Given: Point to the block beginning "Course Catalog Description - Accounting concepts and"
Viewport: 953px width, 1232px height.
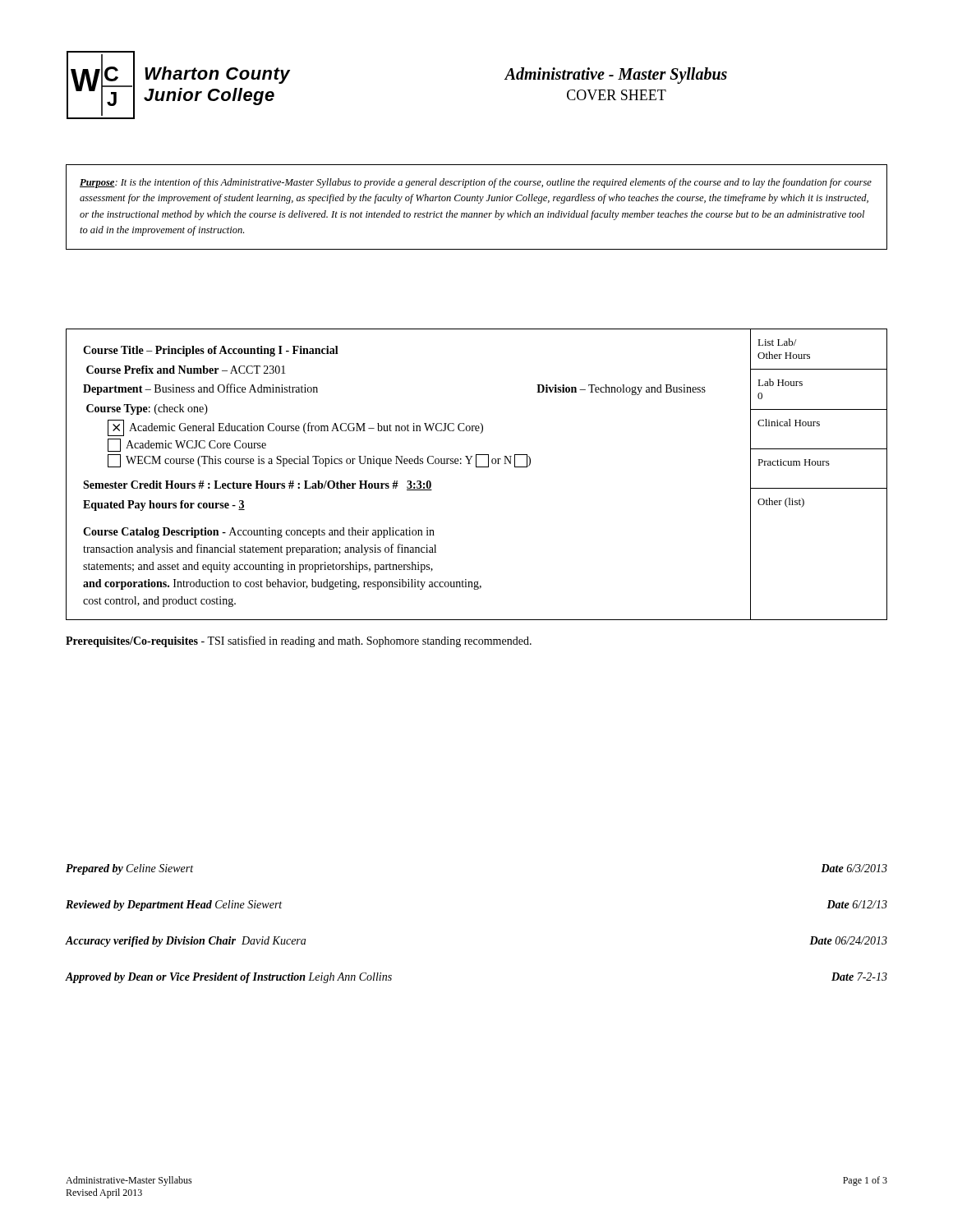Looking at the screenshot, I should point(282,567).
